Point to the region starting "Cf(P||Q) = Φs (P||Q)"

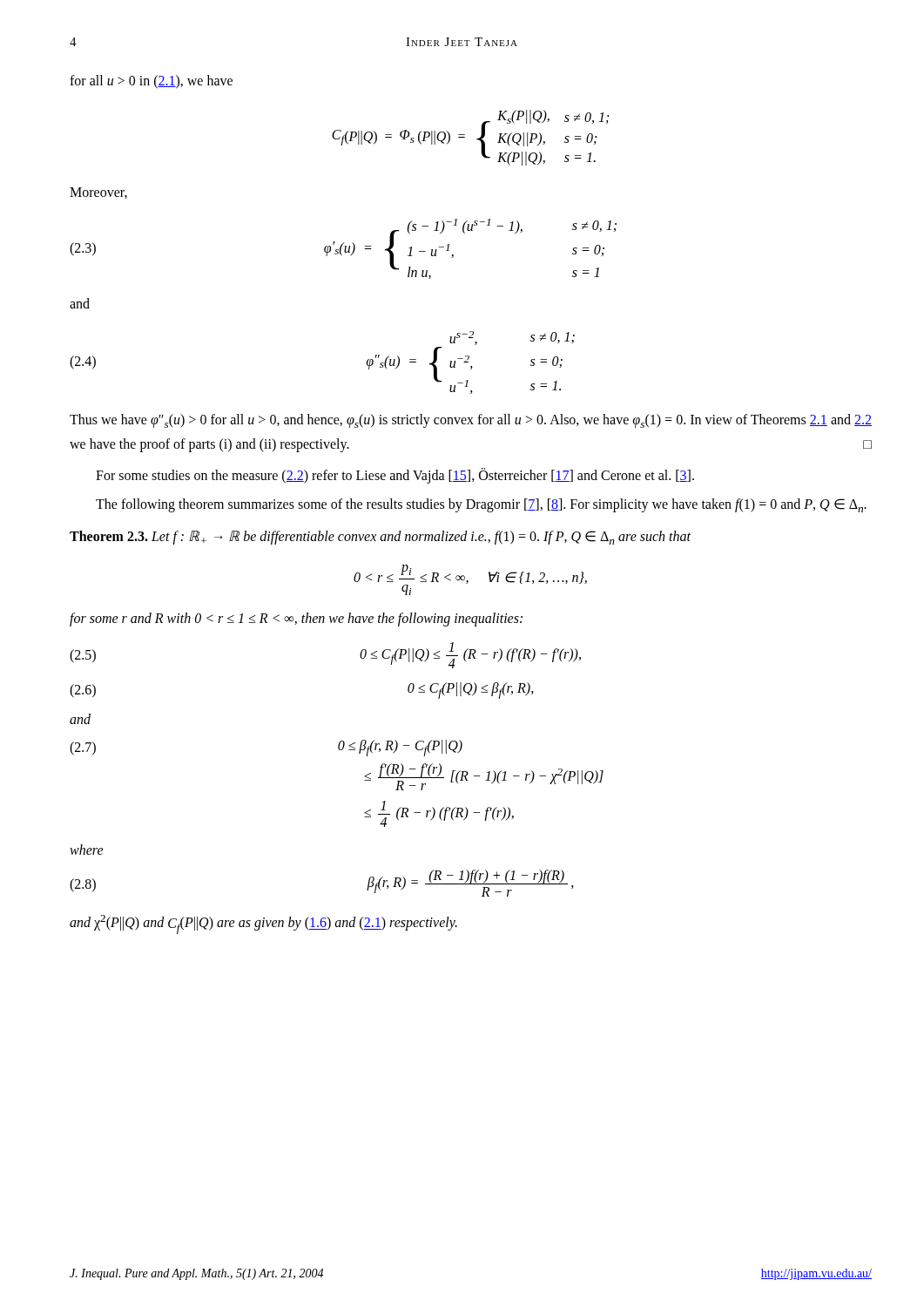[471, 137]
